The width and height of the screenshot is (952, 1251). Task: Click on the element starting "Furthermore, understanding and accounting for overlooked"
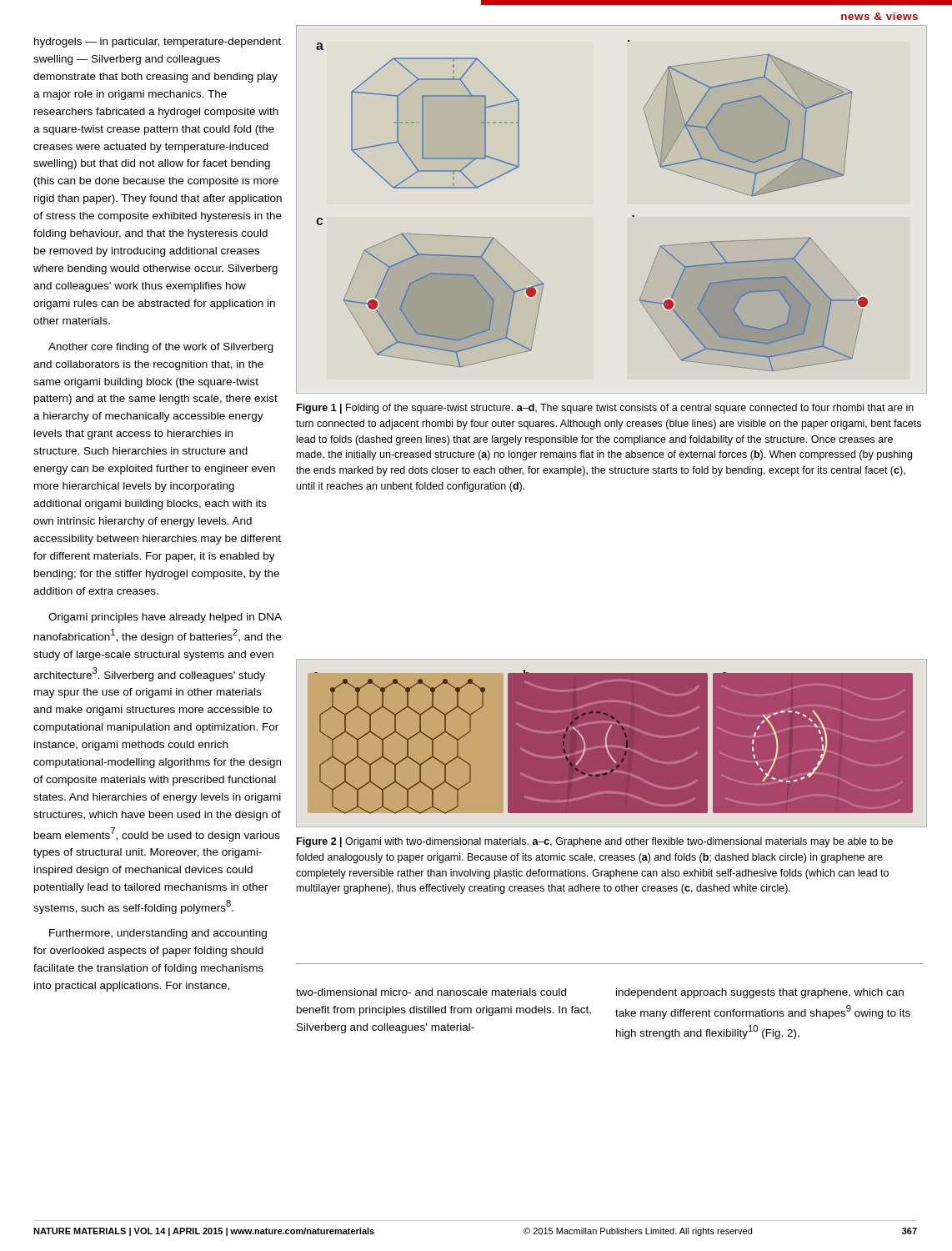(158, 960)
